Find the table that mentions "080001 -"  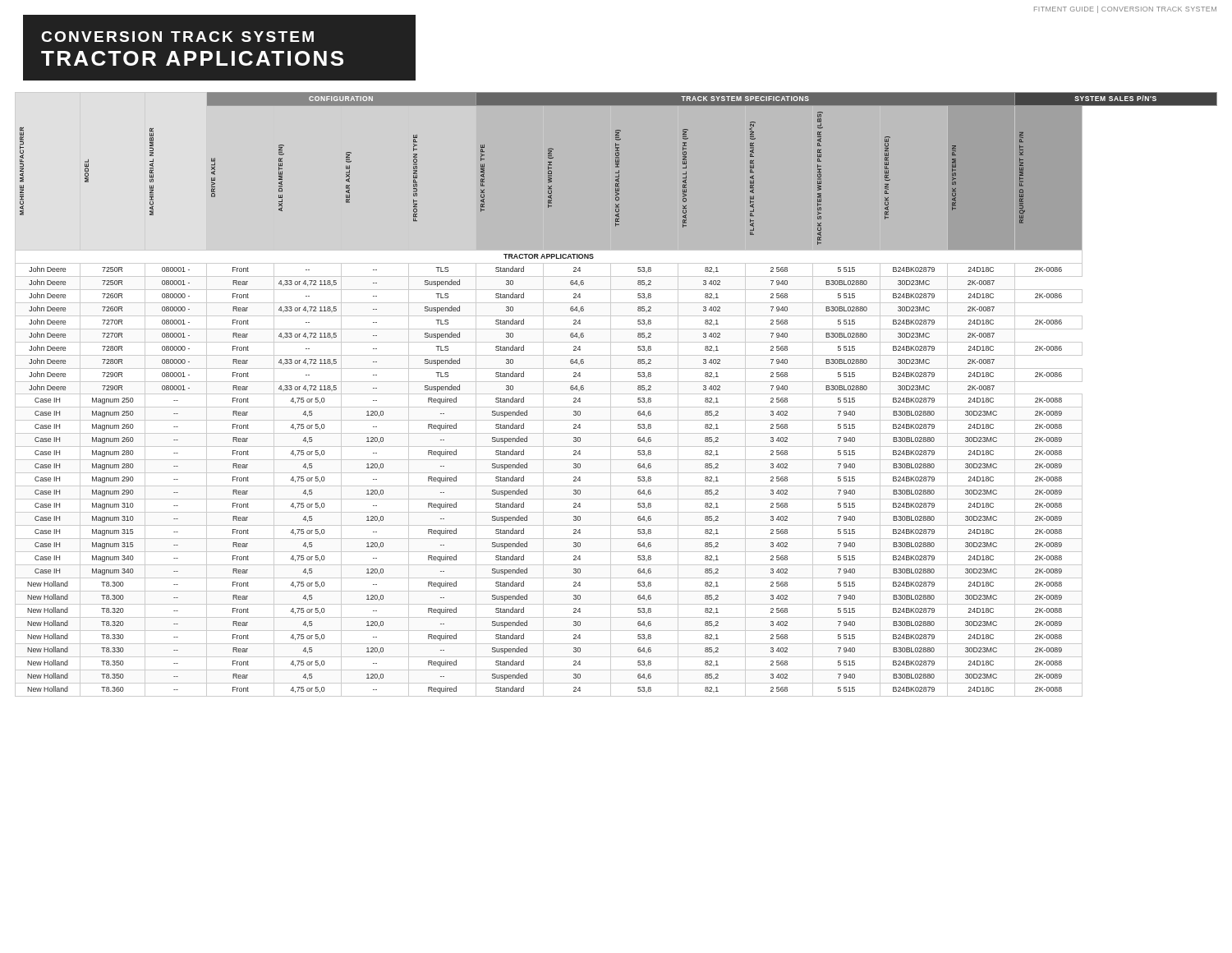click(616, 394)
